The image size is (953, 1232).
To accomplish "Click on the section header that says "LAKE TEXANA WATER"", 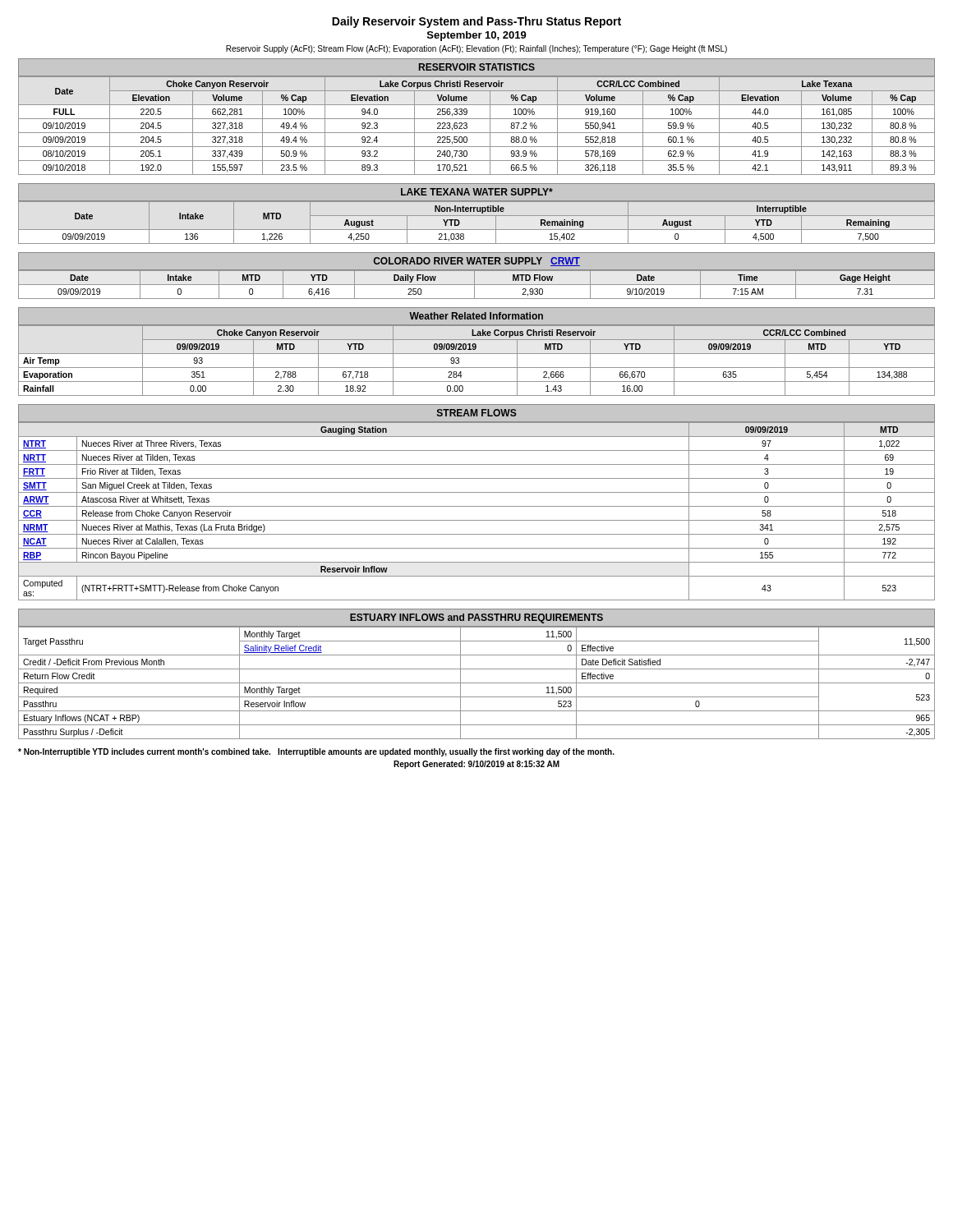I will (x=476, y=192).
